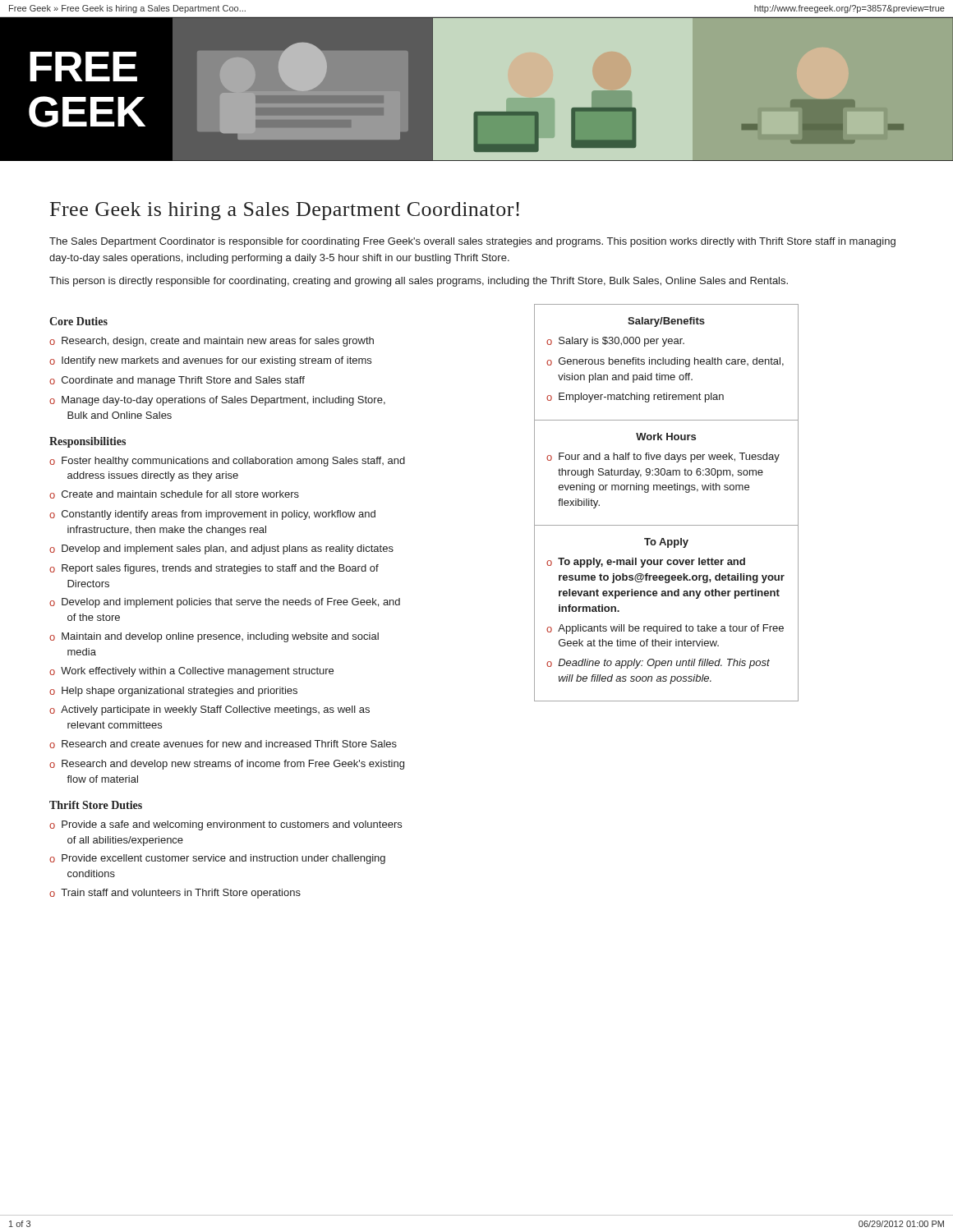Locate the block starting "Thrift Store Duties"
Viewport: 953px width, 1232px height.
(x=96, y=805)
